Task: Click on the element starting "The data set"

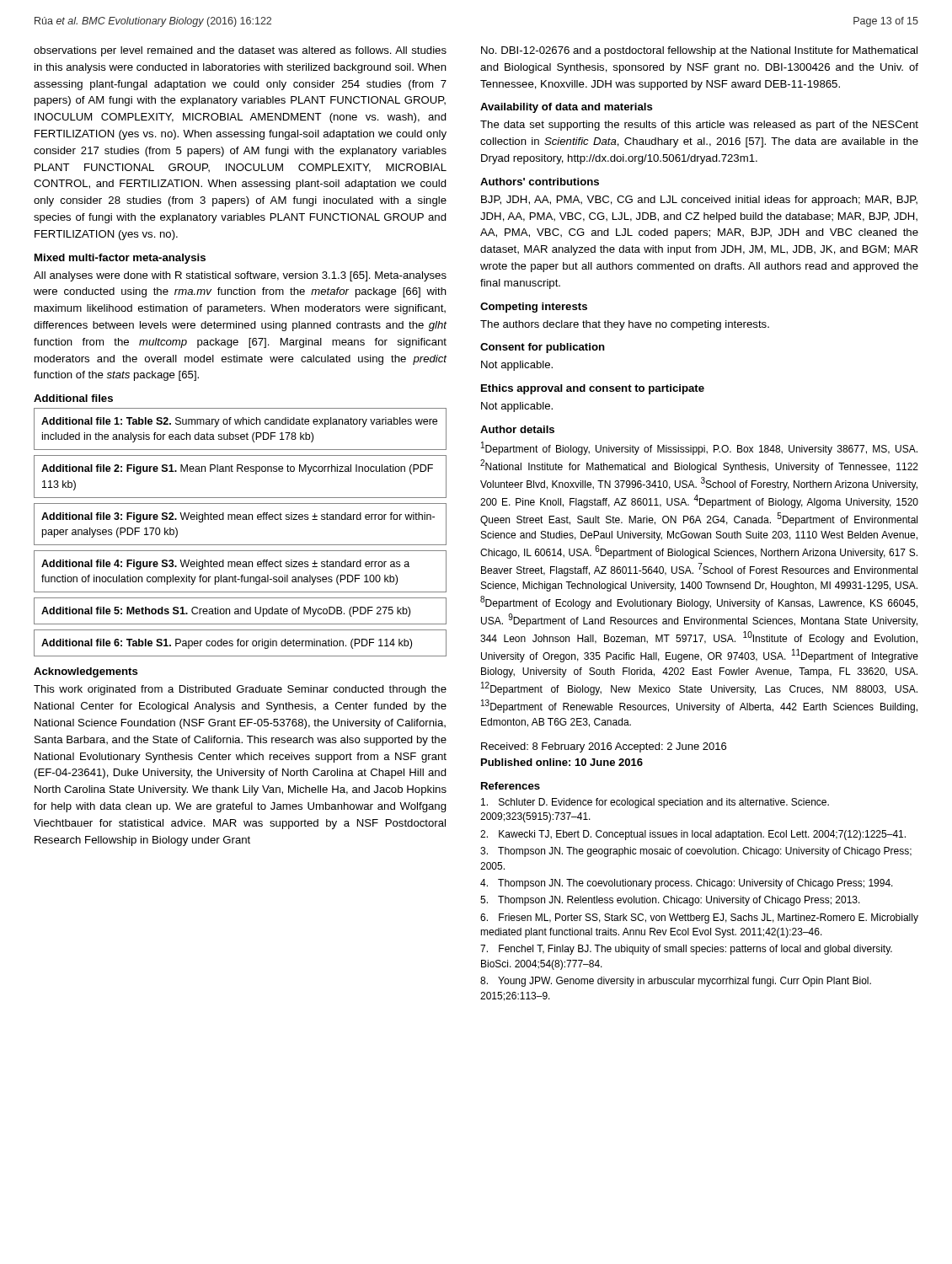Action: [x=699, y=142]
